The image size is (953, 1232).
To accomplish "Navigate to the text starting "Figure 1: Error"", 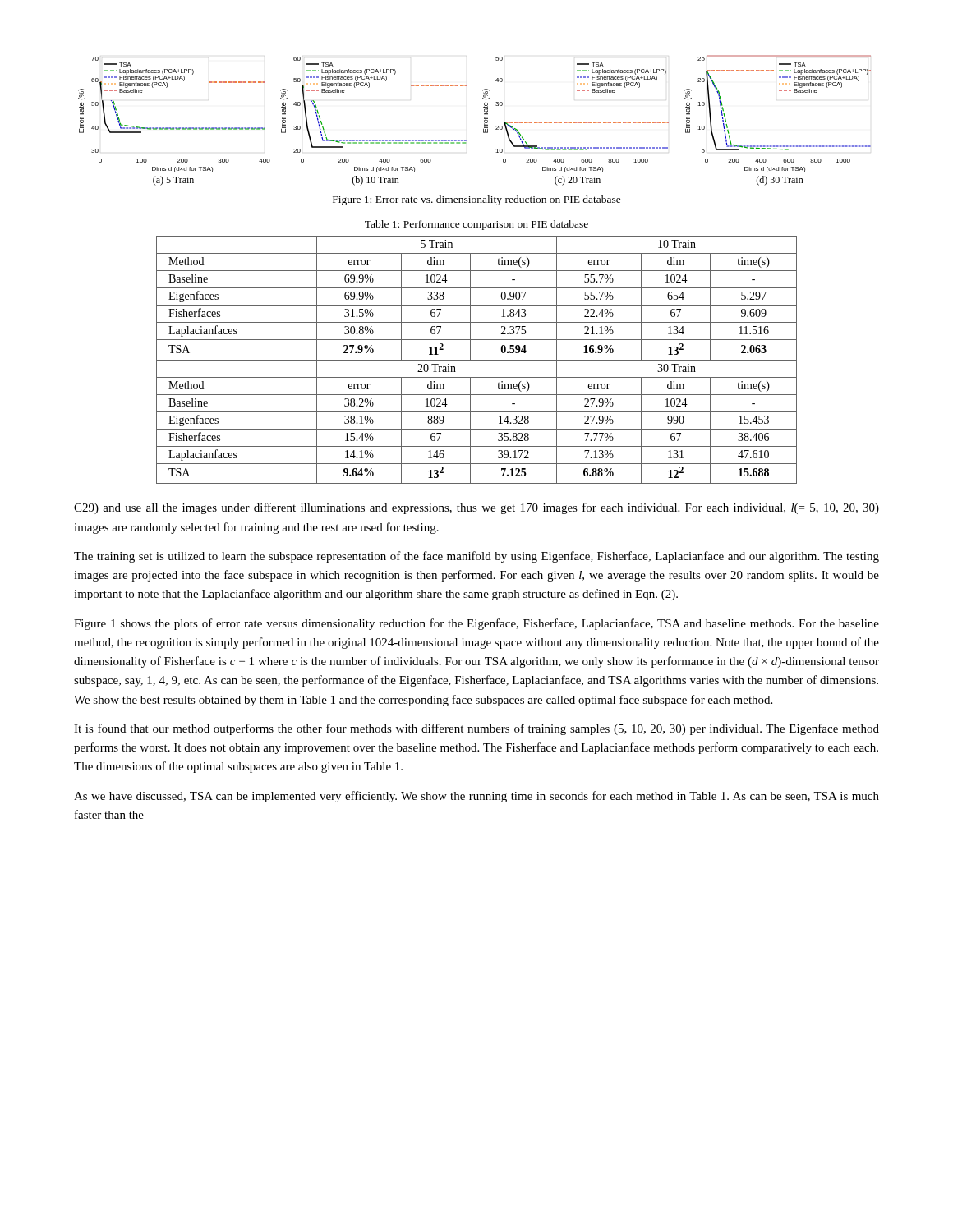I will click(x=476, y=199).
